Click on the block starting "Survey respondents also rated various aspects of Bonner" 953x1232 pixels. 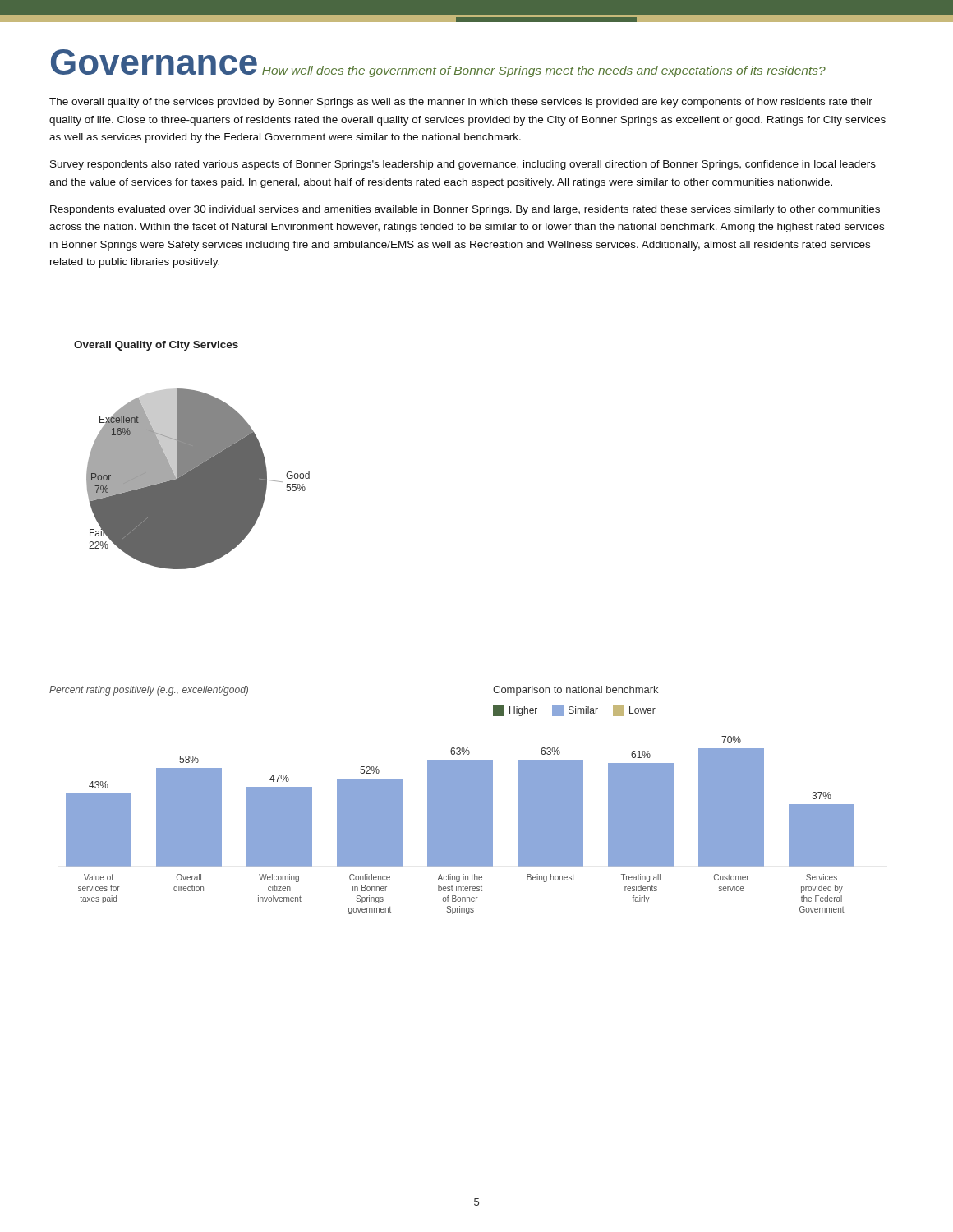click(468, 173)
